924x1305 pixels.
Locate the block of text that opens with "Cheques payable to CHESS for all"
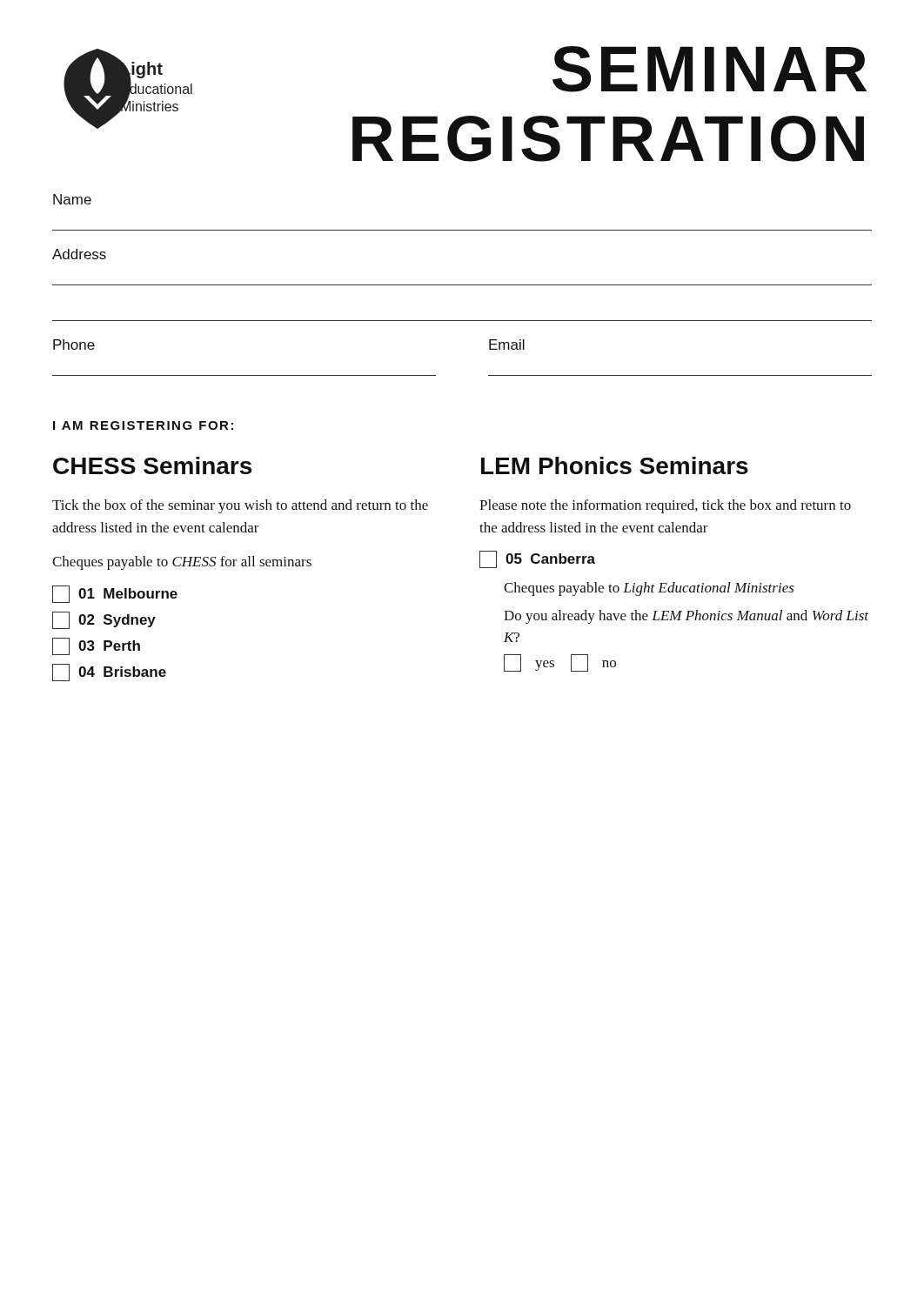[182, 562]
